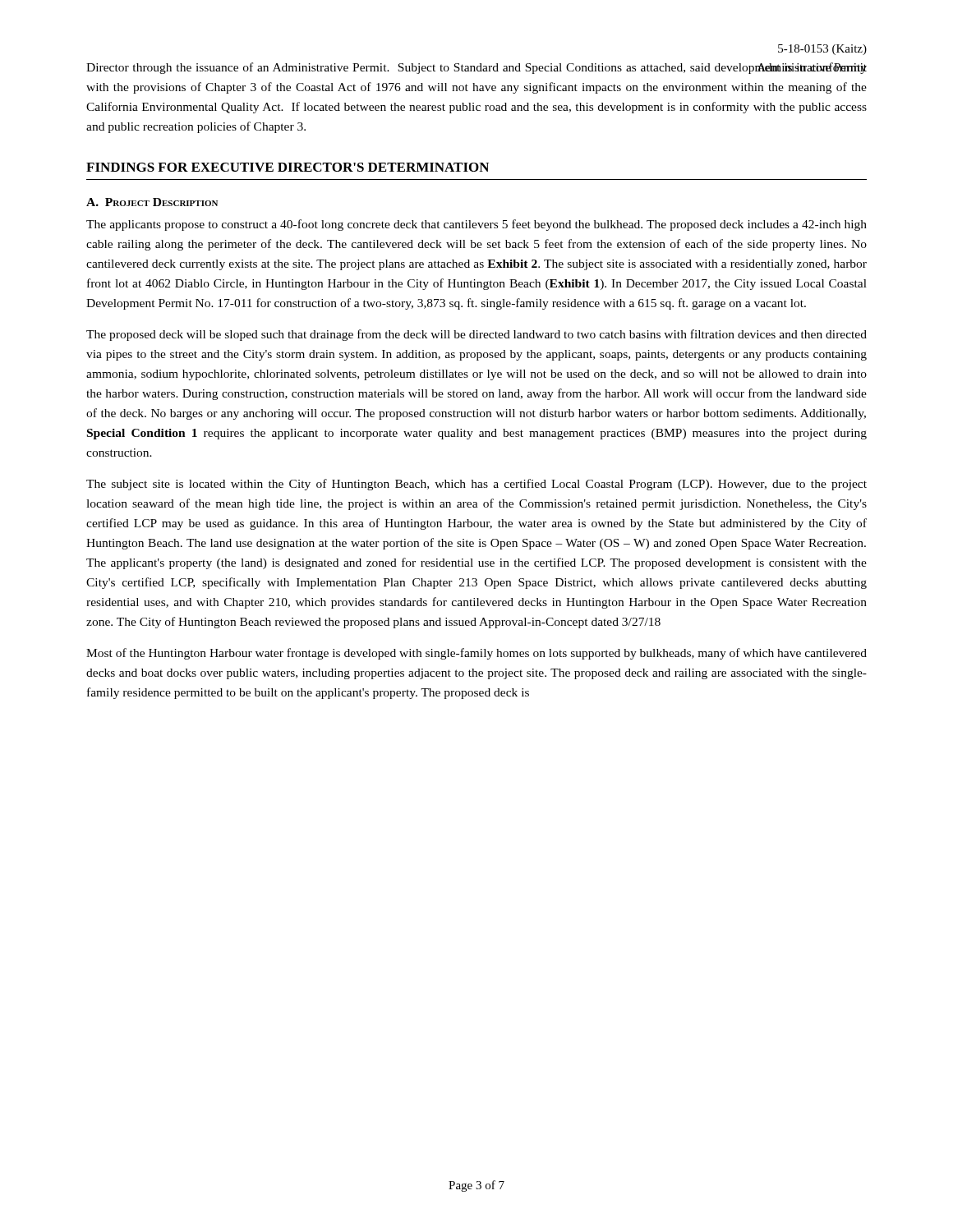The image size is (953, 1232).
Task: Locate the text "A. Project Description"
Action: point(152,202)
